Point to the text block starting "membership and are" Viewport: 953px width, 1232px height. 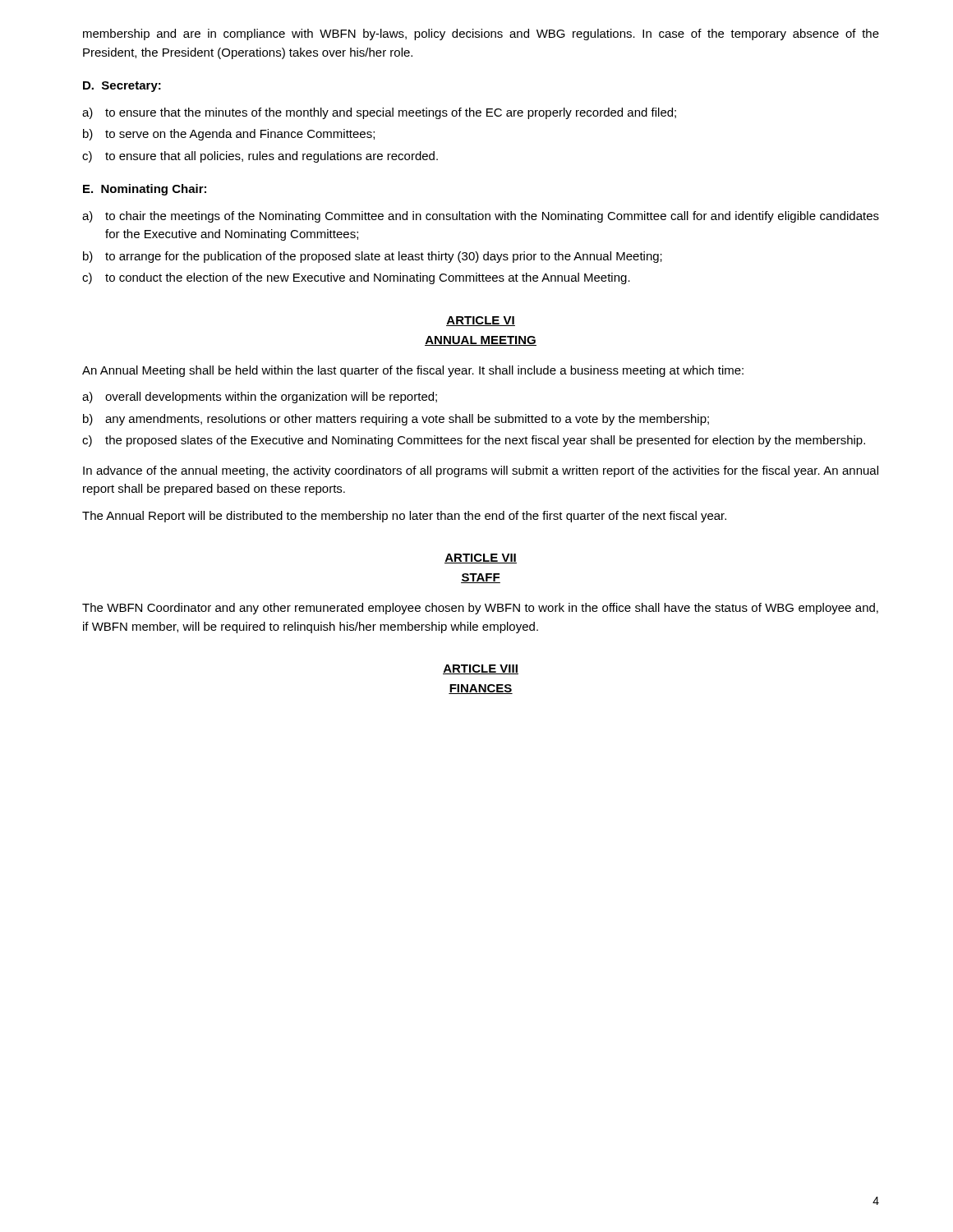(481, 43)
